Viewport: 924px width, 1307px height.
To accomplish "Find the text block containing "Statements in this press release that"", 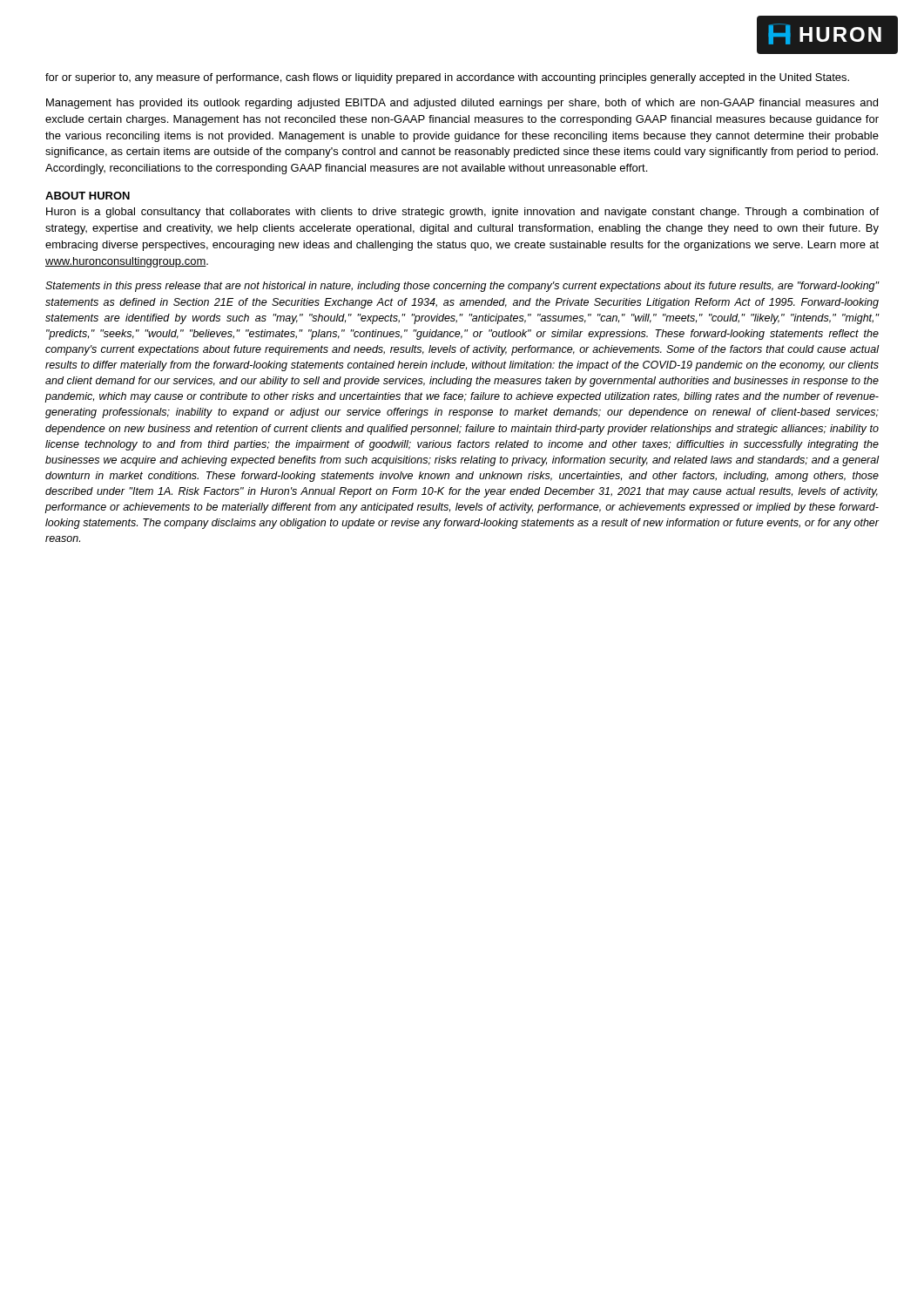I will click(x=462, y=413).
